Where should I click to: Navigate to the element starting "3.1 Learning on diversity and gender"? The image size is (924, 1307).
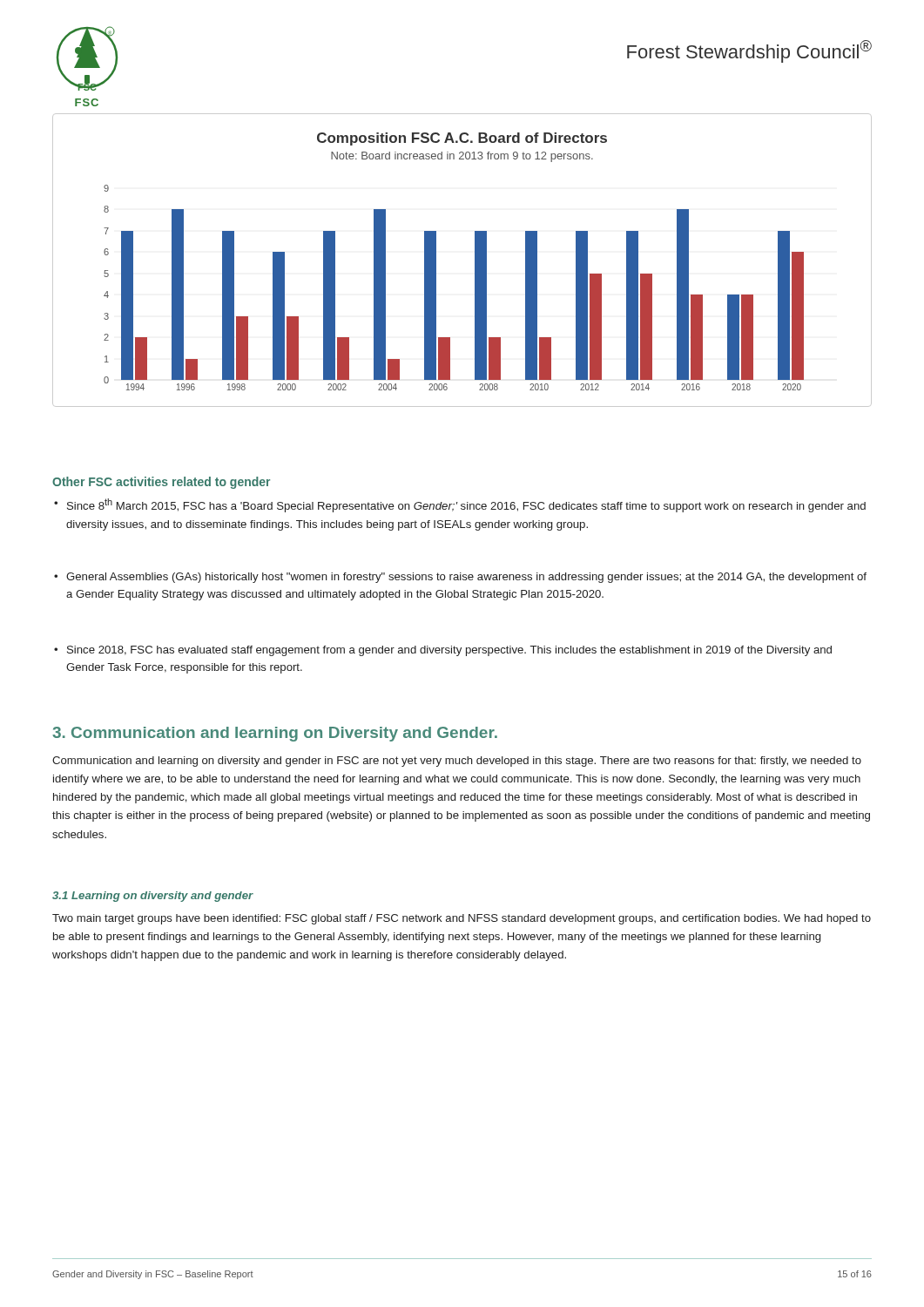pos(152,895)
